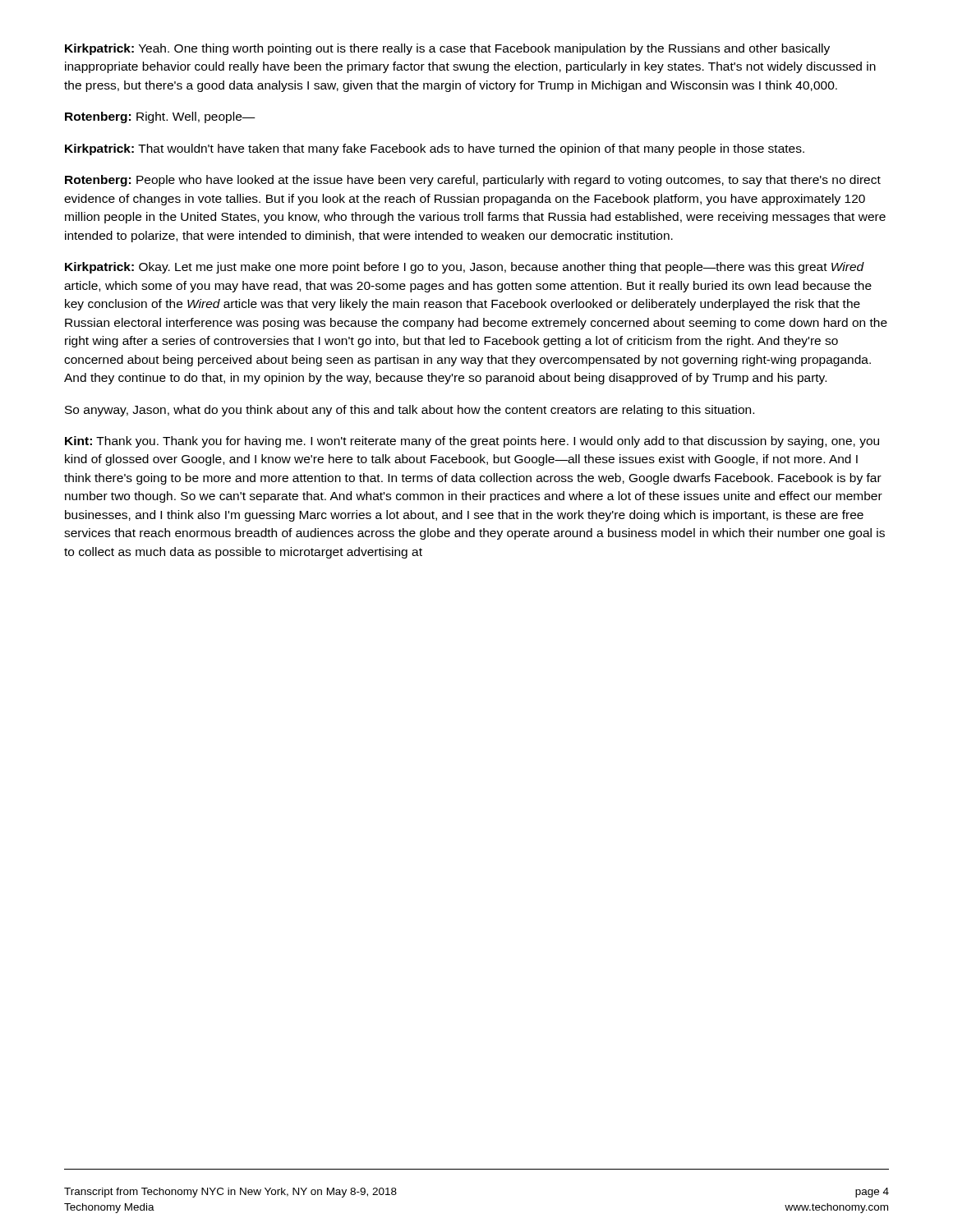Select the text starting "Rotenberg: People who have looked at"
953x1232 pixels.
(475, 207)
